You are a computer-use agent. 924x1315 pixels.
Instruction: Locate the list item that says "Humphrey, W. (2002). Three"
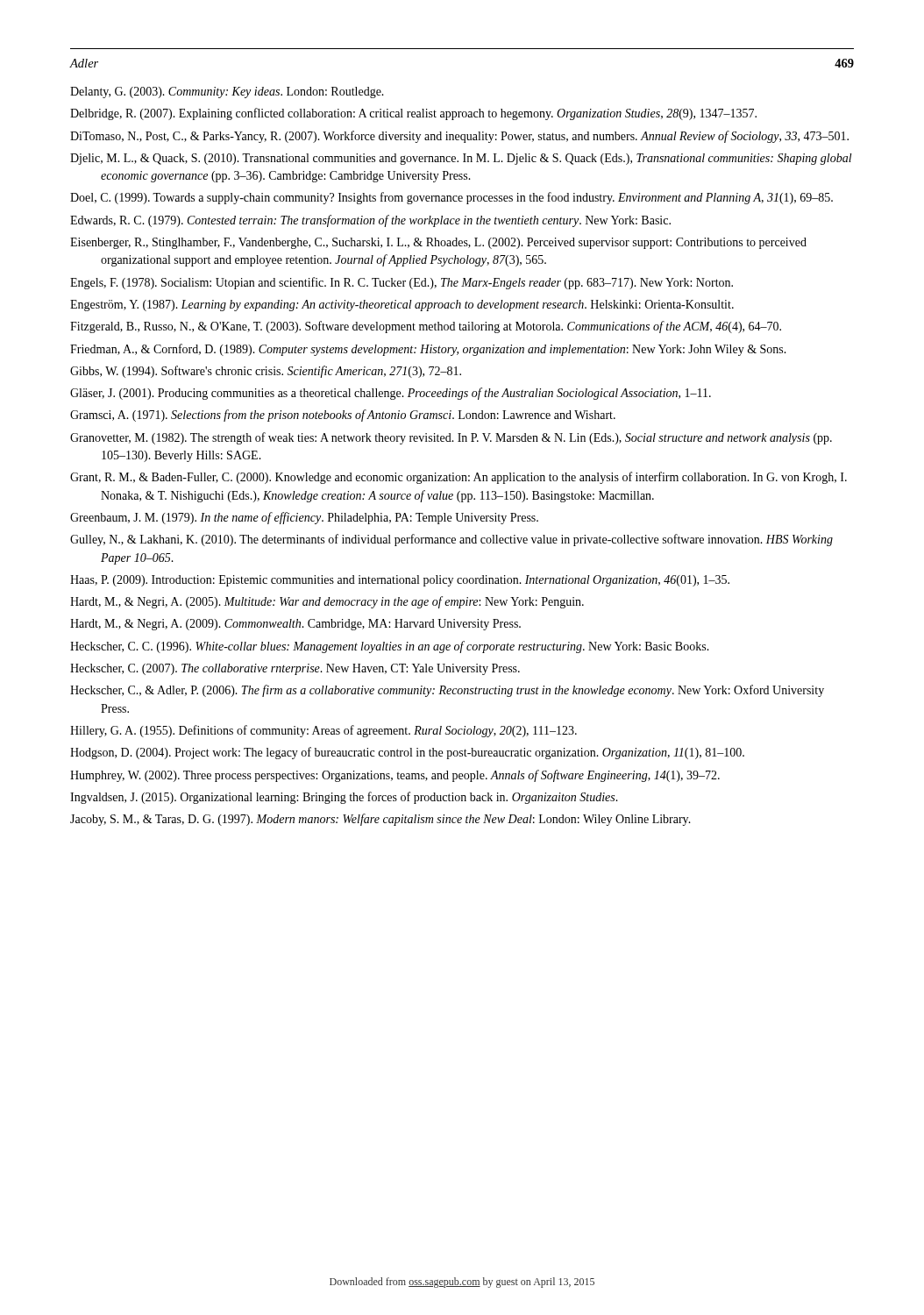(395, 775)
